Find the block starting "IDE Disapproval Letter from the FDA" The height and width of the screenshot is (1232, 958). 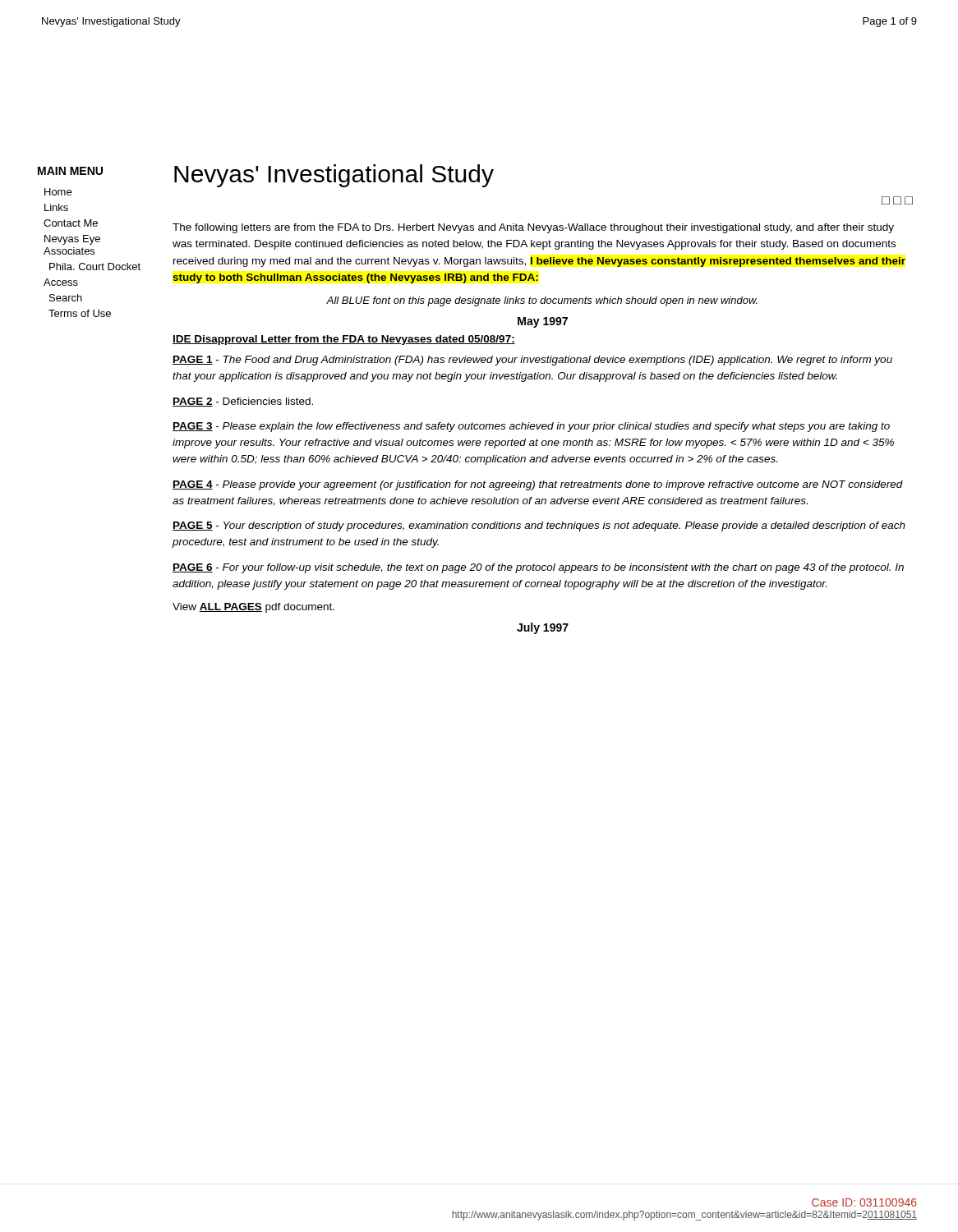[x=344, y=339]
